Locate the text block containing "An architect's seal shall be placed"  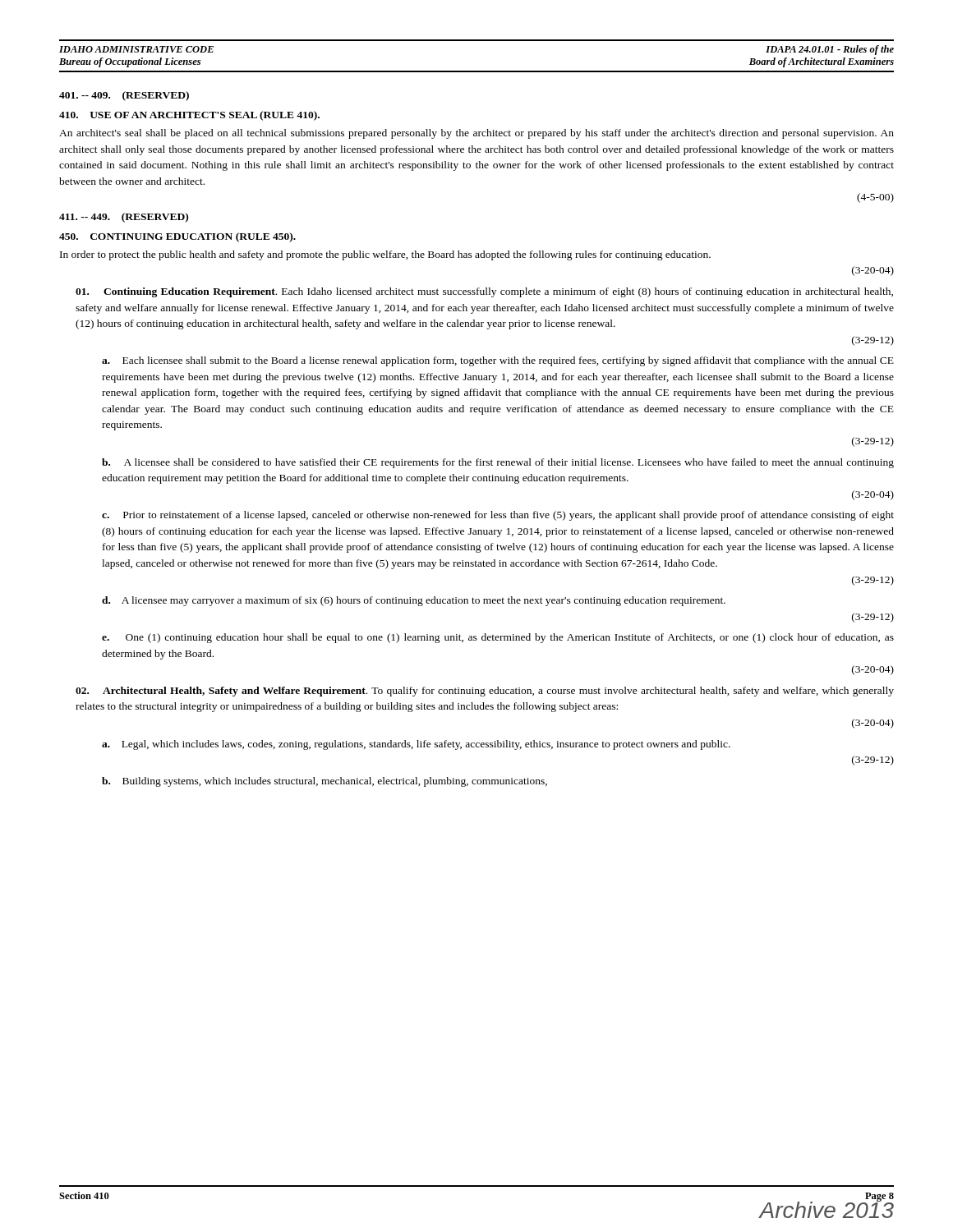click(x=476, y=166)
